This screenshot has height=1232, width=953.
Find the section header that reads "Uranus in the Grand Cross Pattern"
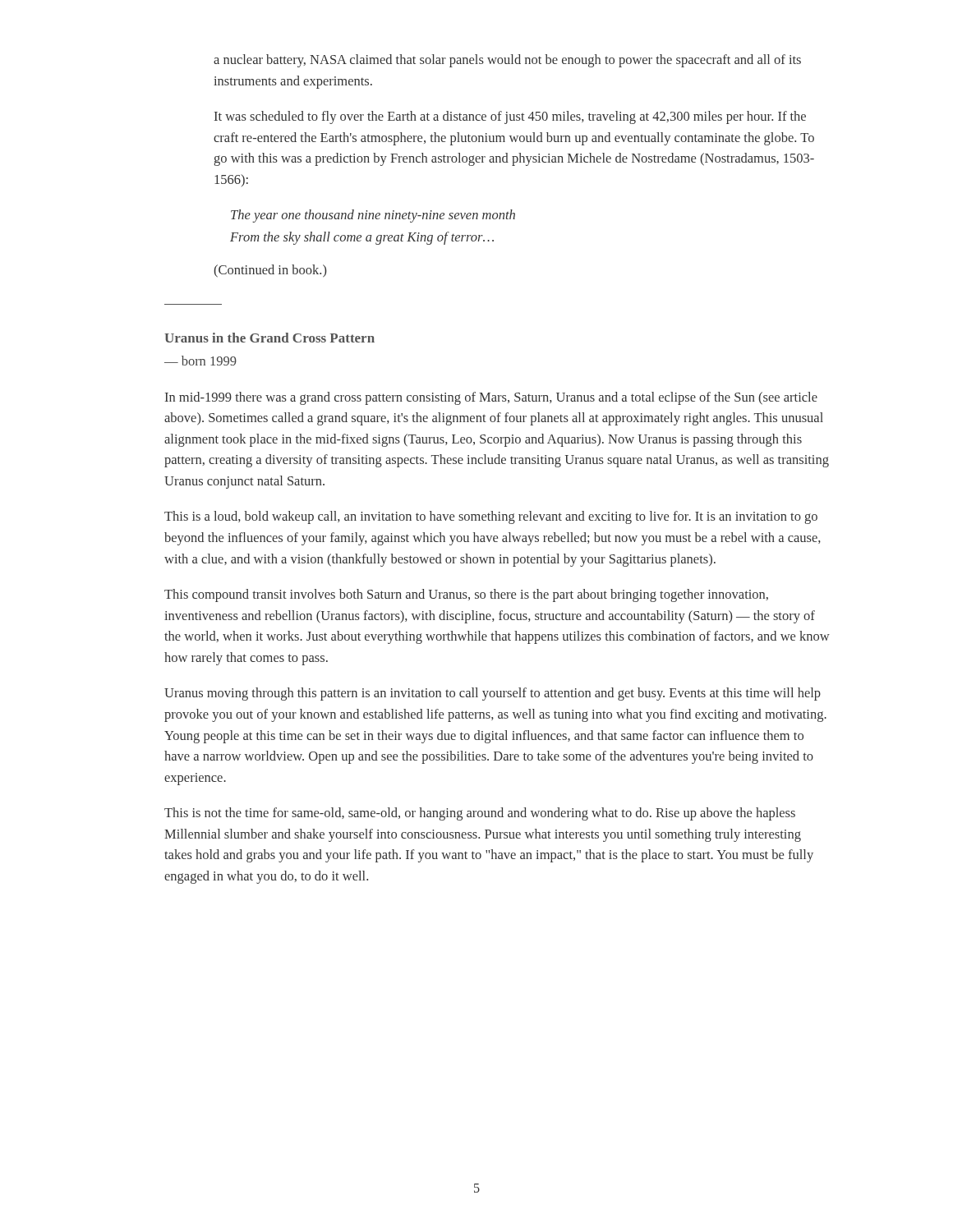[270, 338]
